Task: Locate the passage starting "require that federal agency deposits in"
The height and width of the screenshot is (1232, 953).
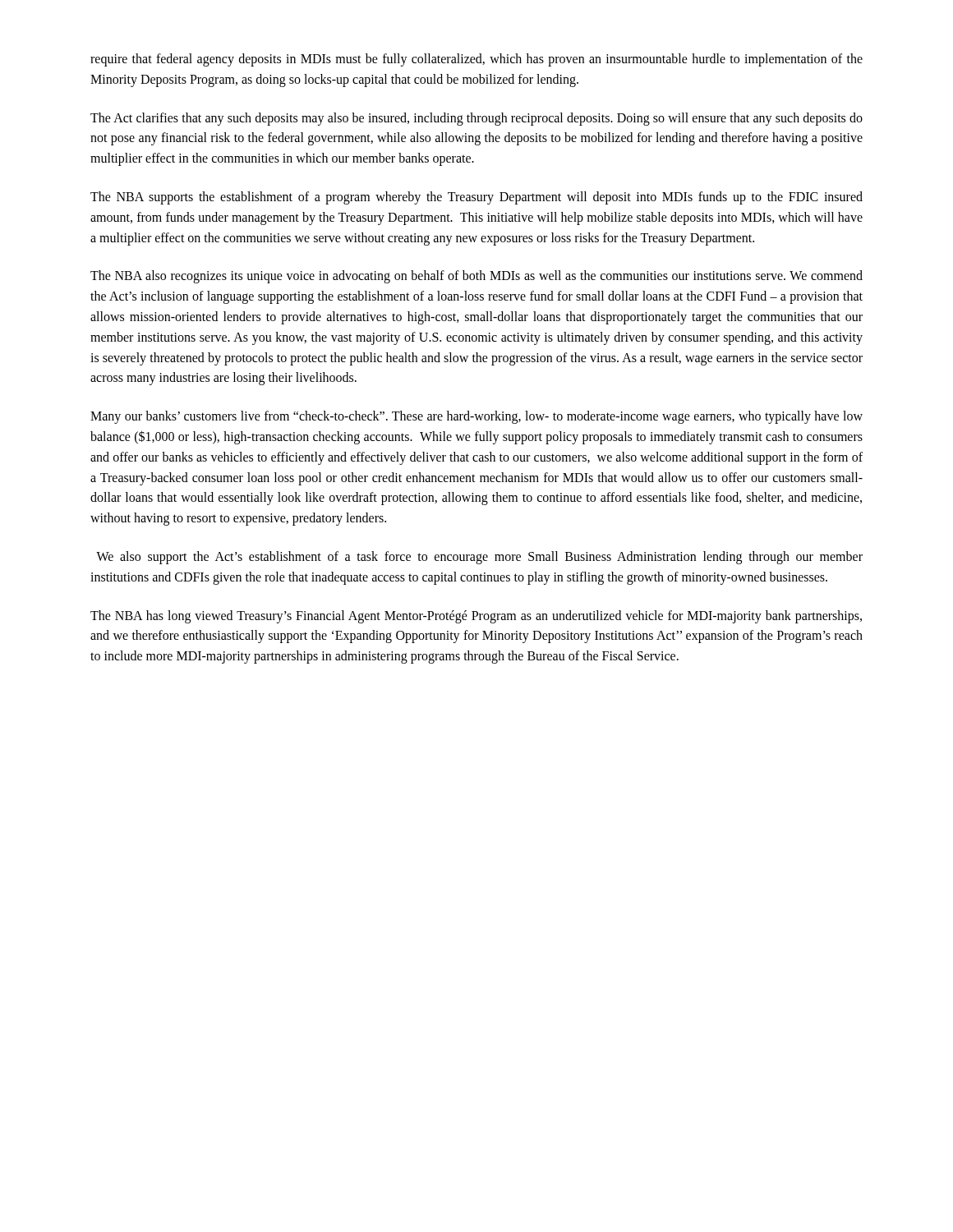Action: [476, 69]
